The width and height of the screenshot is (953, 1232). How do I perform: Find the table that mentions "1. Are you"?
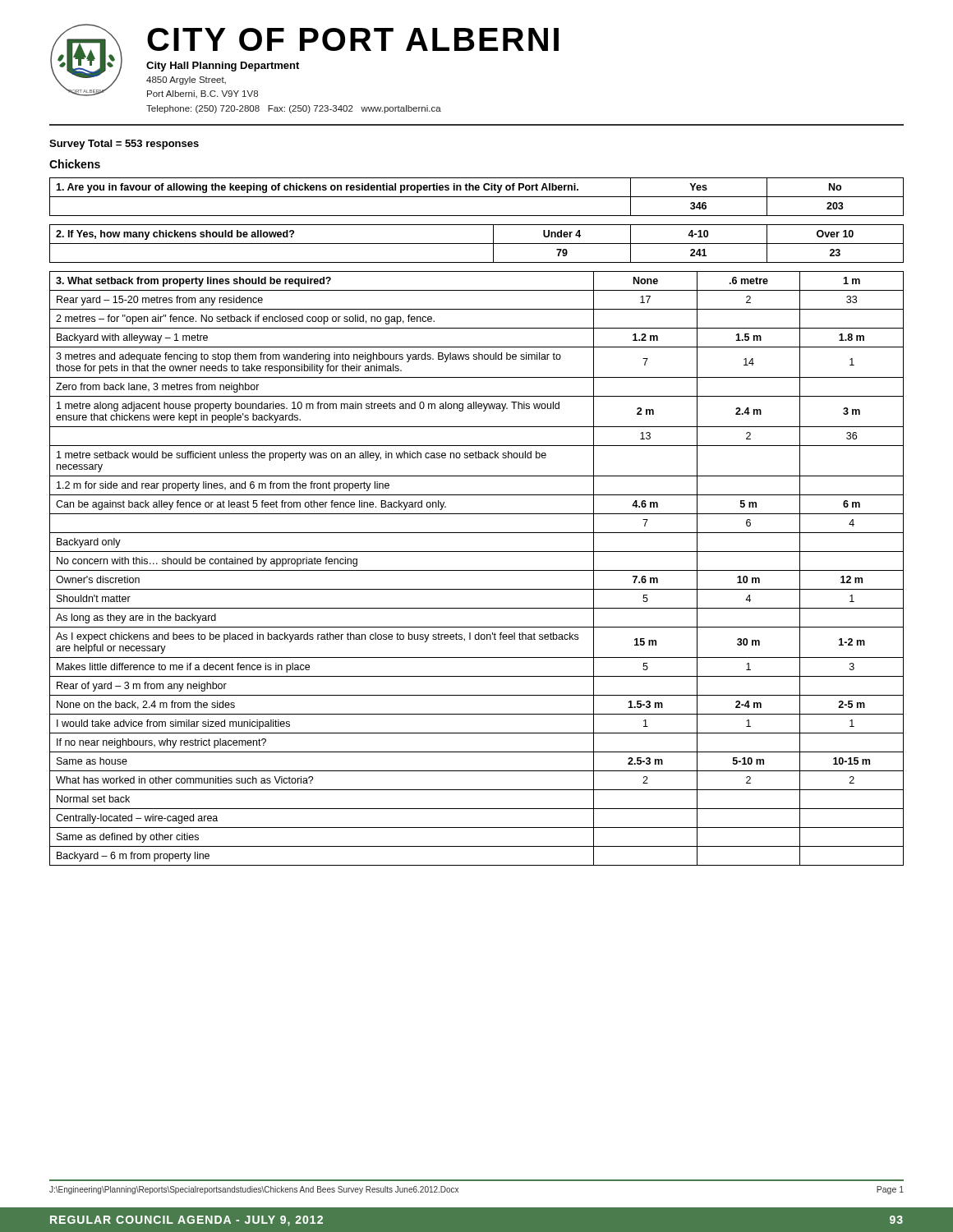pos(476,197)
